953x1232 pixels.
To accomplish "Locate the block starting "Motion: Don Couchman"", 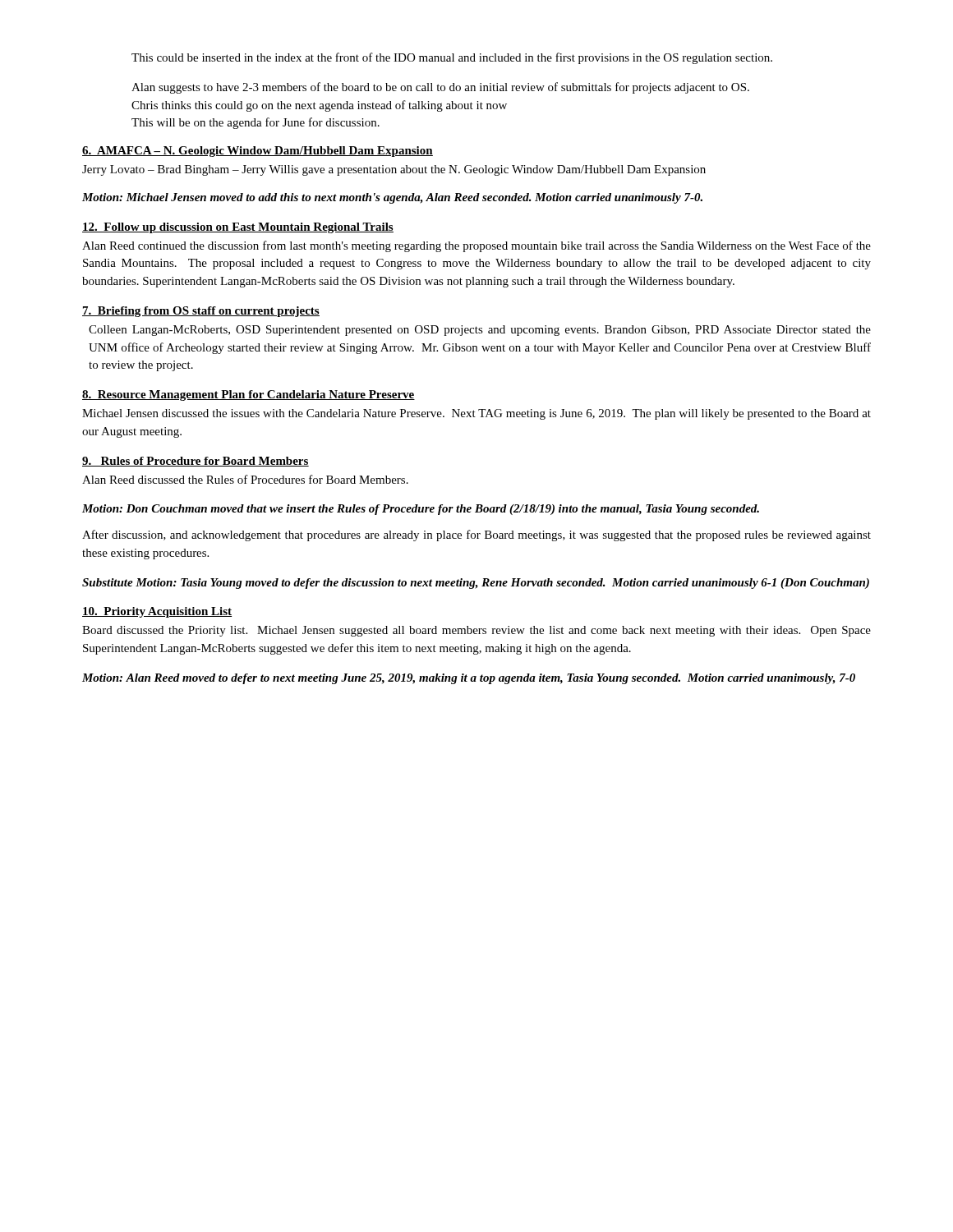I will click(x=476, y=509).
